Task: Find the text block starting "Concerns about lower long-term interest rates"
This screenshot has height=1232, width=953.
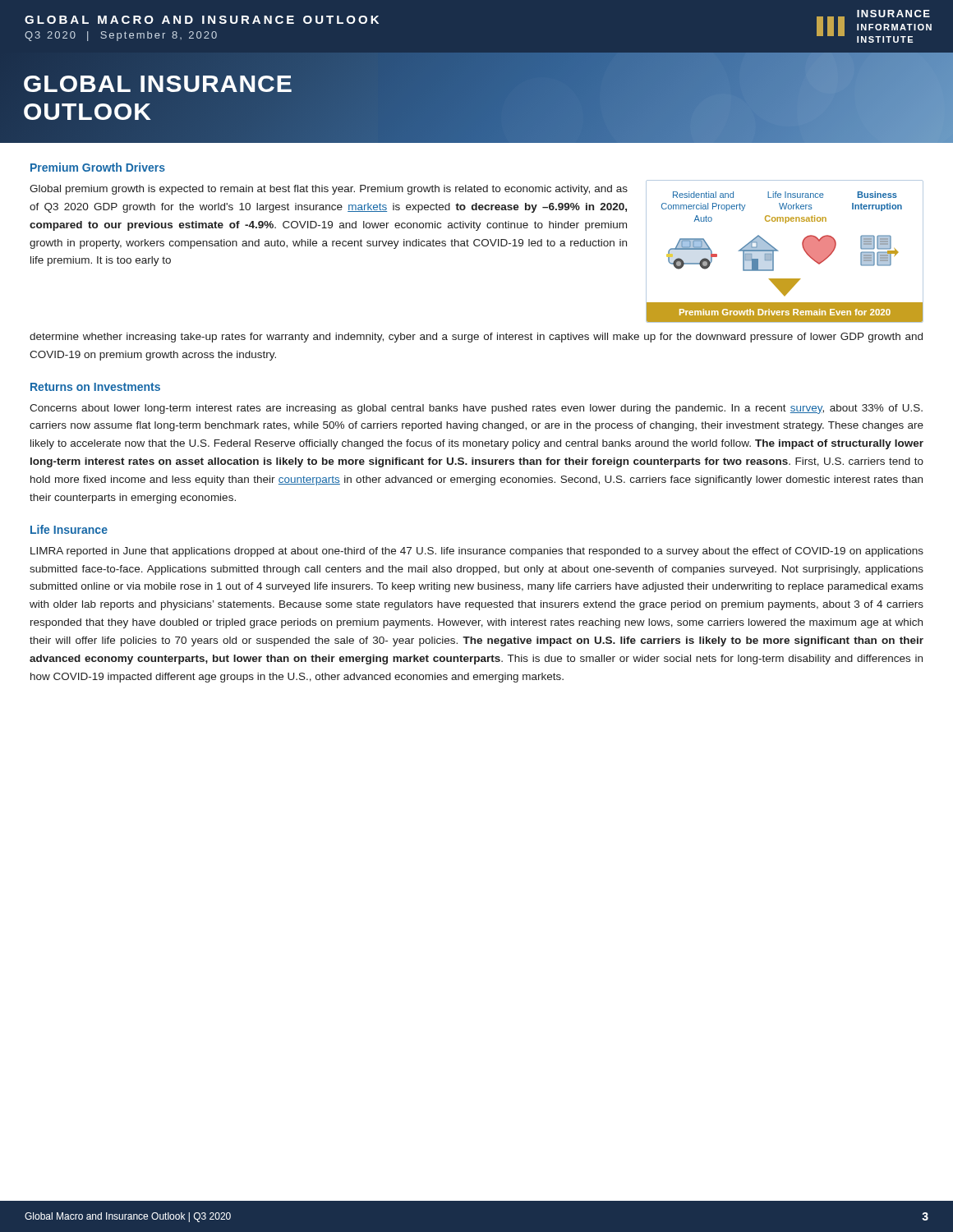Action: [476, 452]
